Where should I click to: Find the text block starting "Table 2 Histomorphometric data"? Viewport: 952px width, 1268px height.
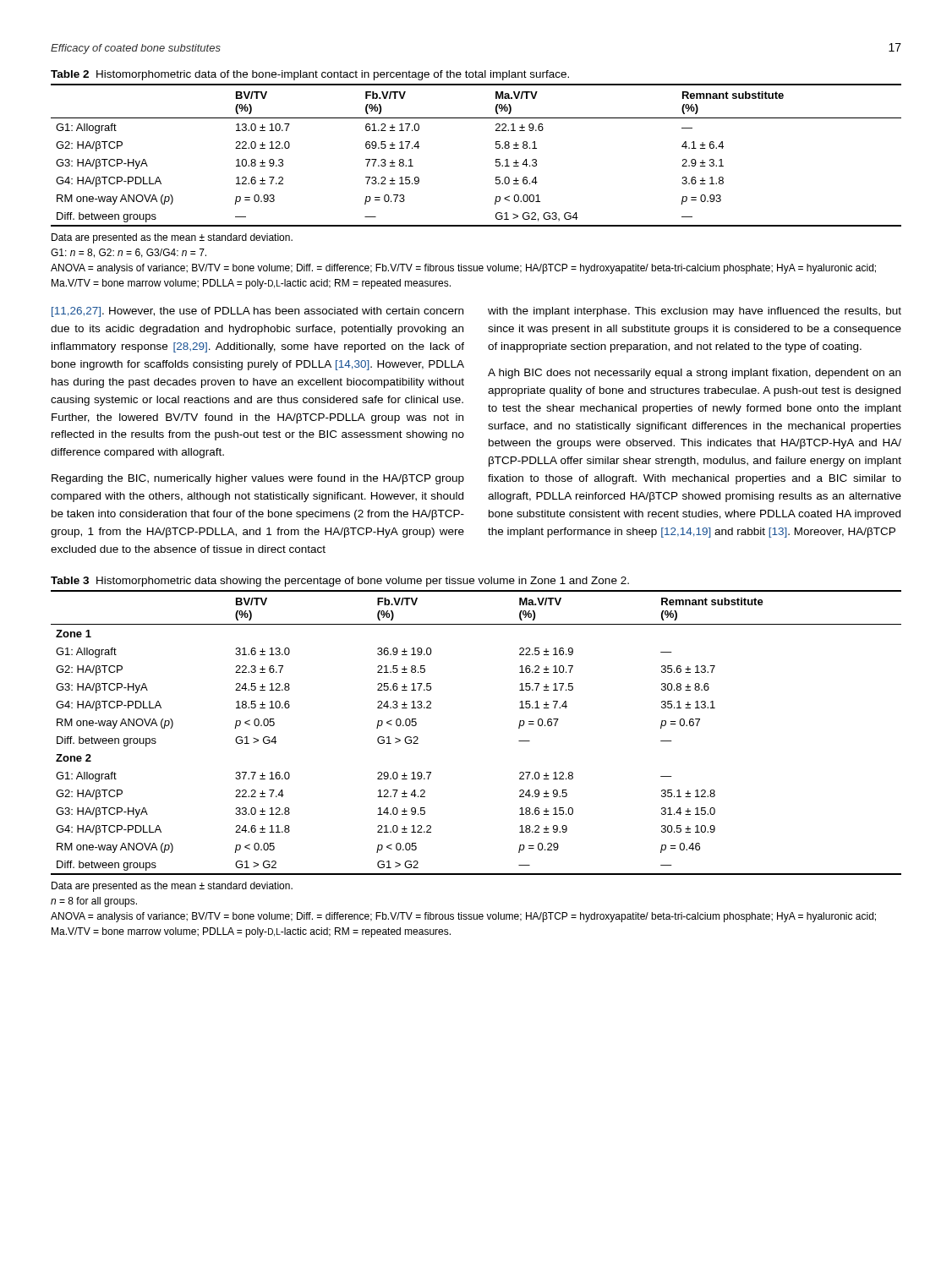click(x=310, y=74)
